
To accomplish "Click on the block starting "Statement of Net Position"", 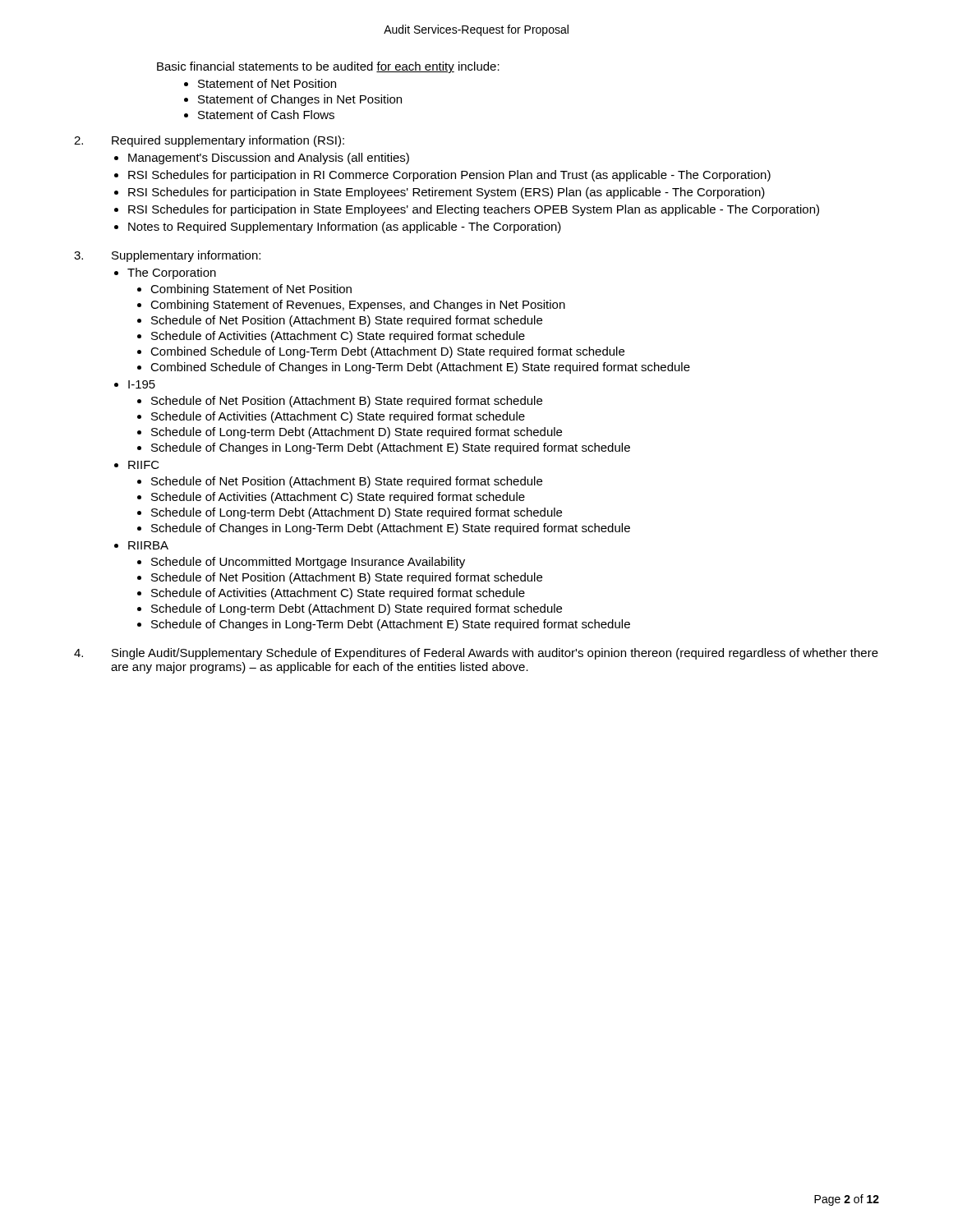I will (x=267, y=83).
